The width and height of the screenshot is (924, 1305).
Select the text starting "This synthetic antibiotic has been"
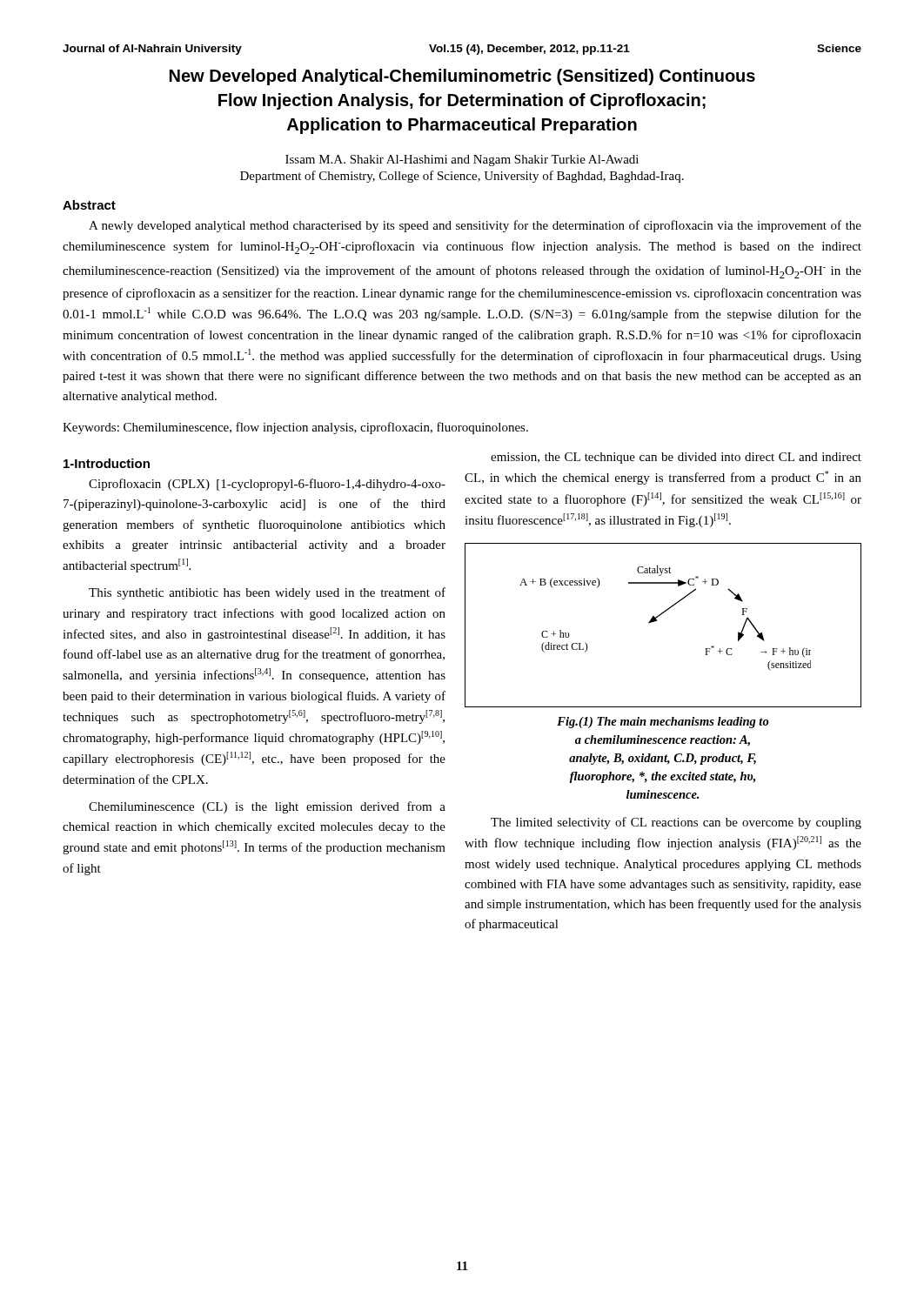click(254, 686)
